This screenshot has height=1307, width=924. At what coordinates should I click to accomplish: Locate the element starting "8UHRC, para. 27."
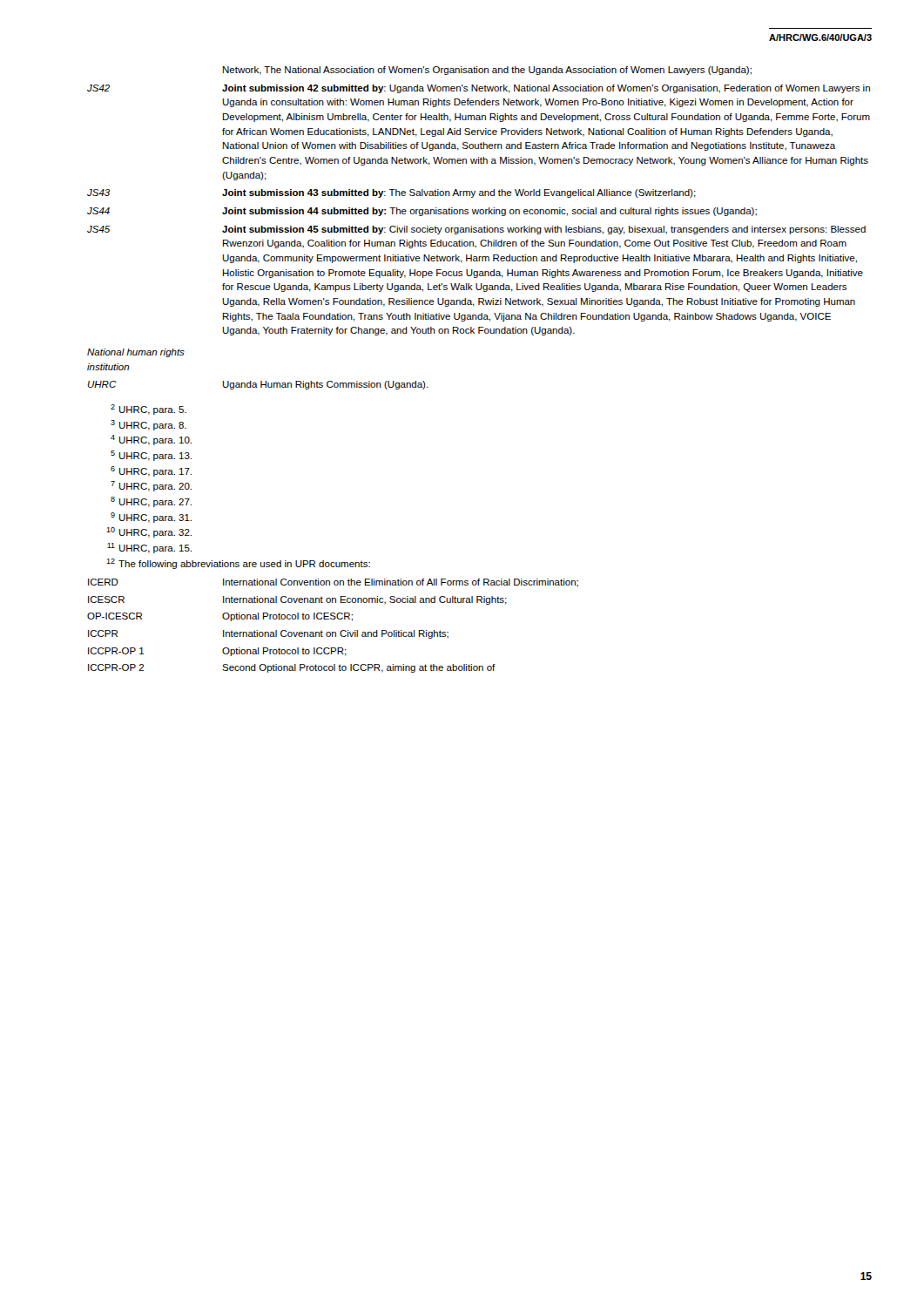coord(140,502)
